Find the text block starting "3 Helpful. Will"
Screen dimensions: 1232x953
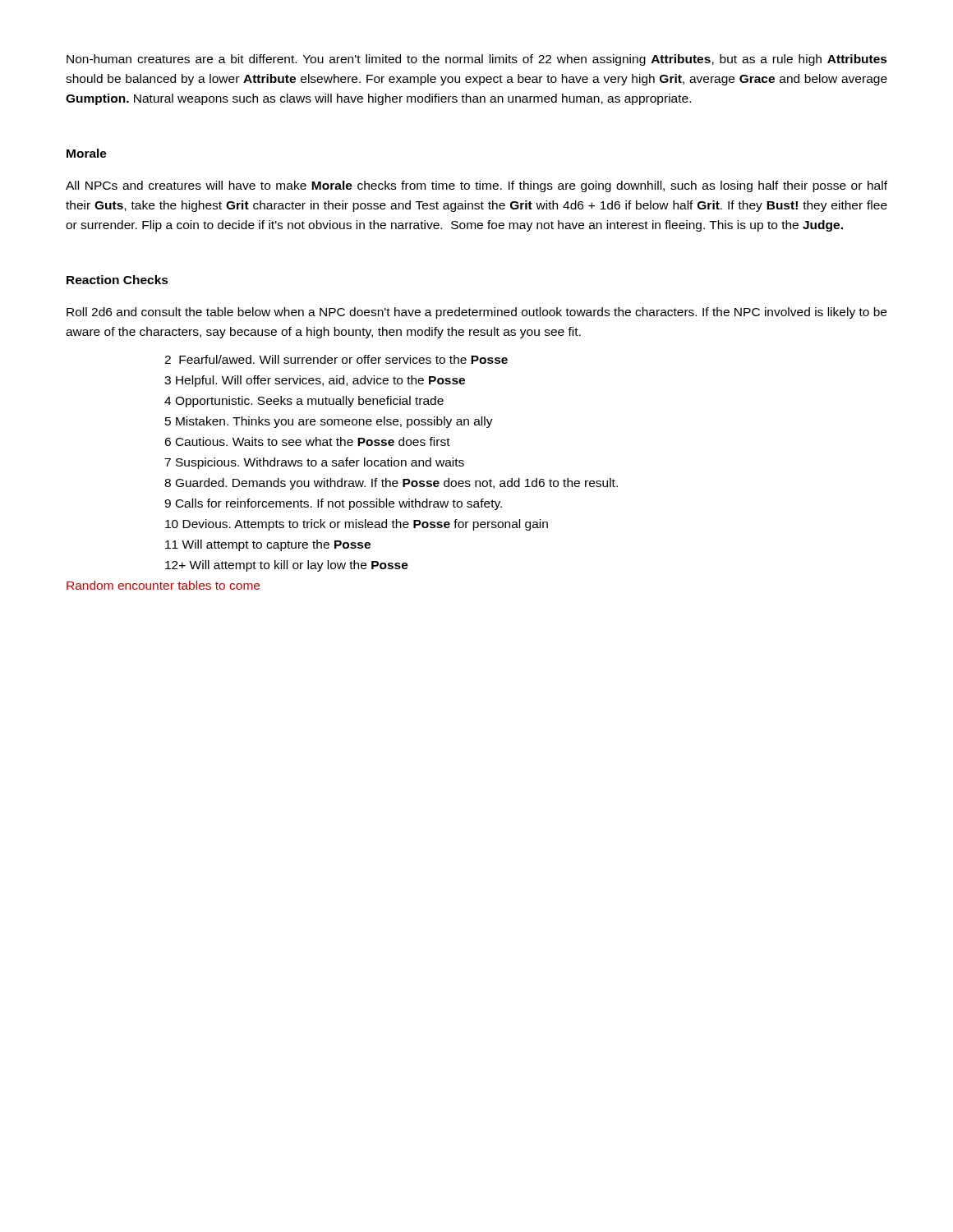click(x=315, y=380)
